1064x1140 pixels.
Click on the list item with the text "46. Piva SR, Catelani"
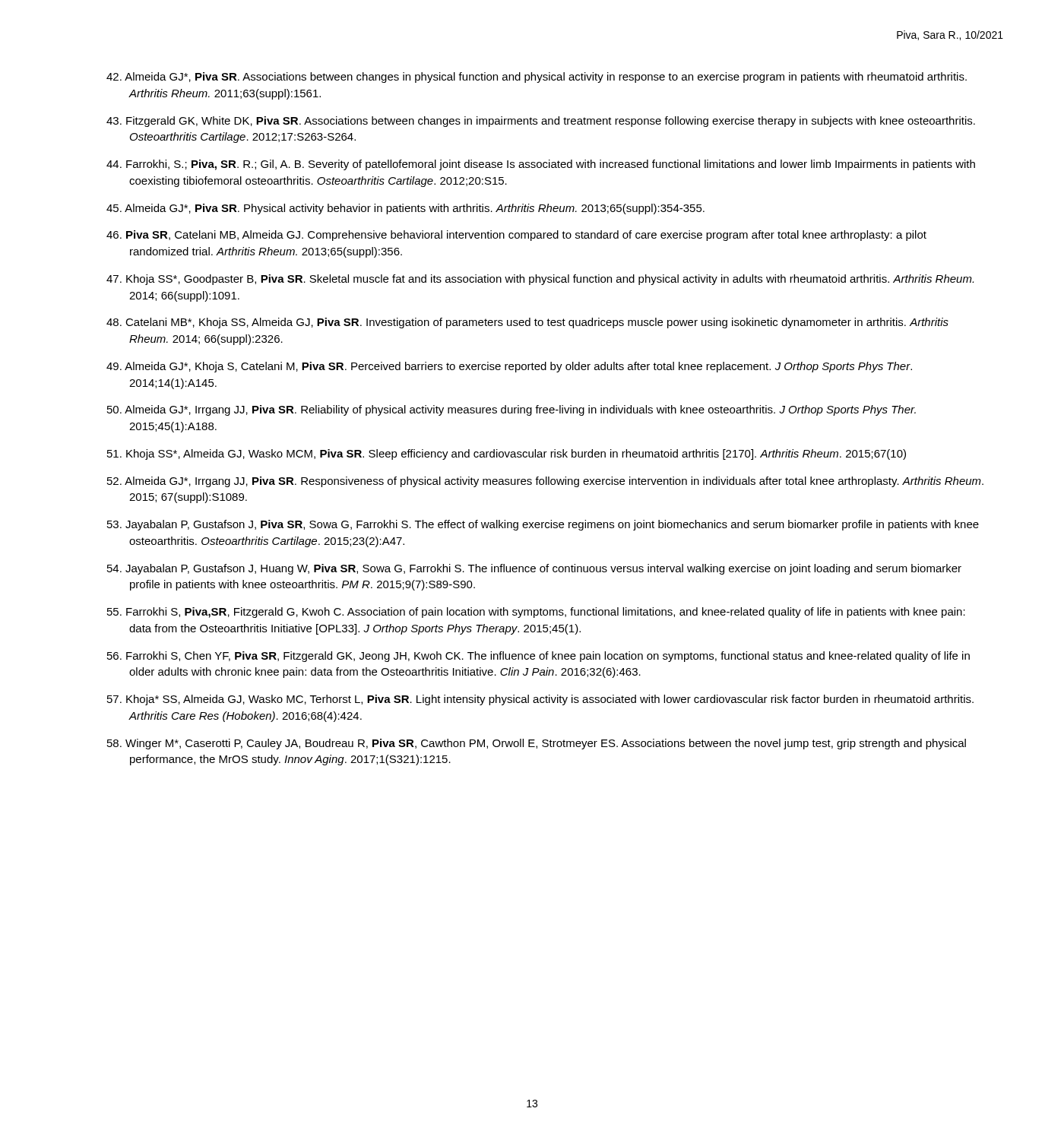516,243
